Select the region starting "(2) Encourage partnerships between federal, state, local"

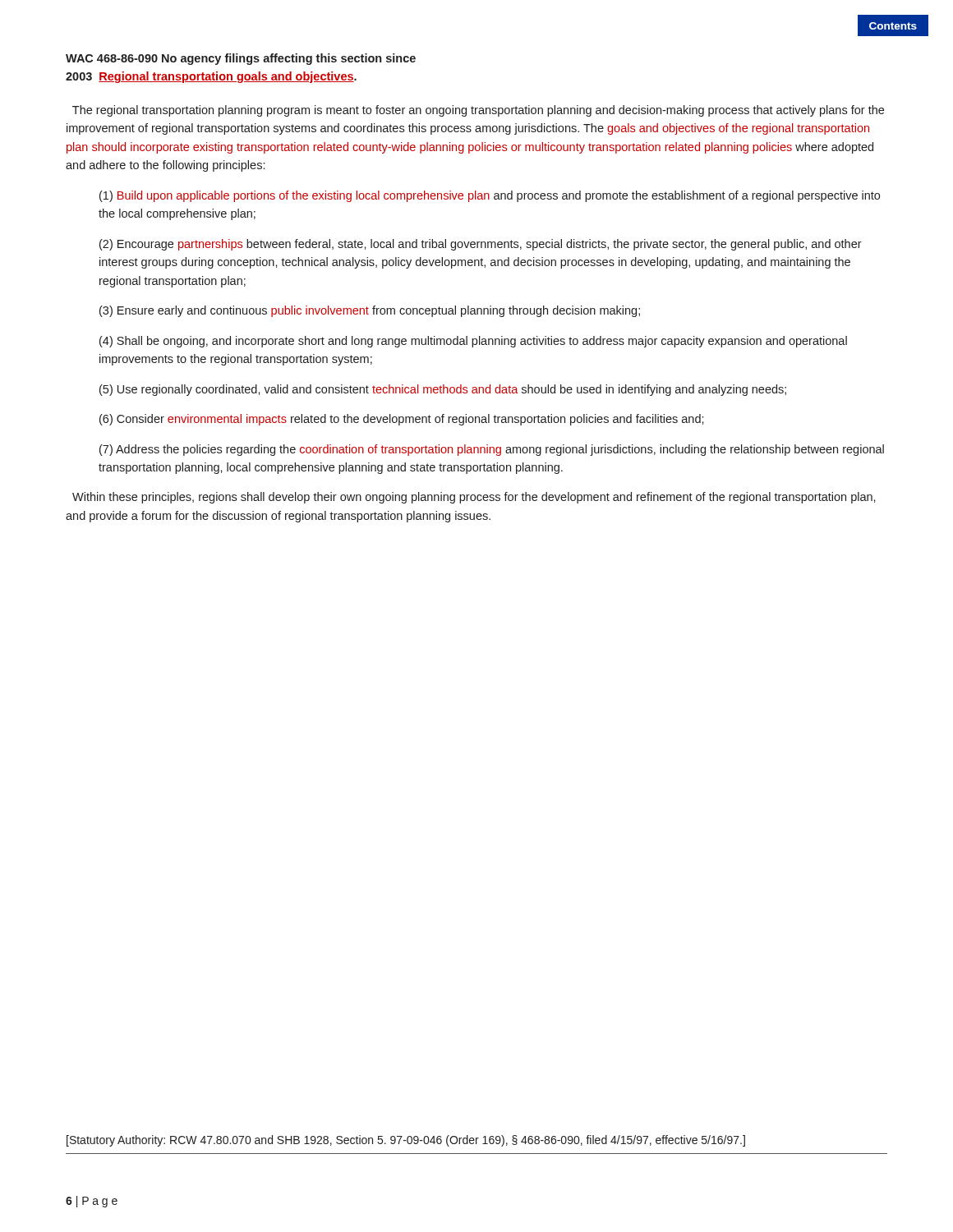point(480,262)
